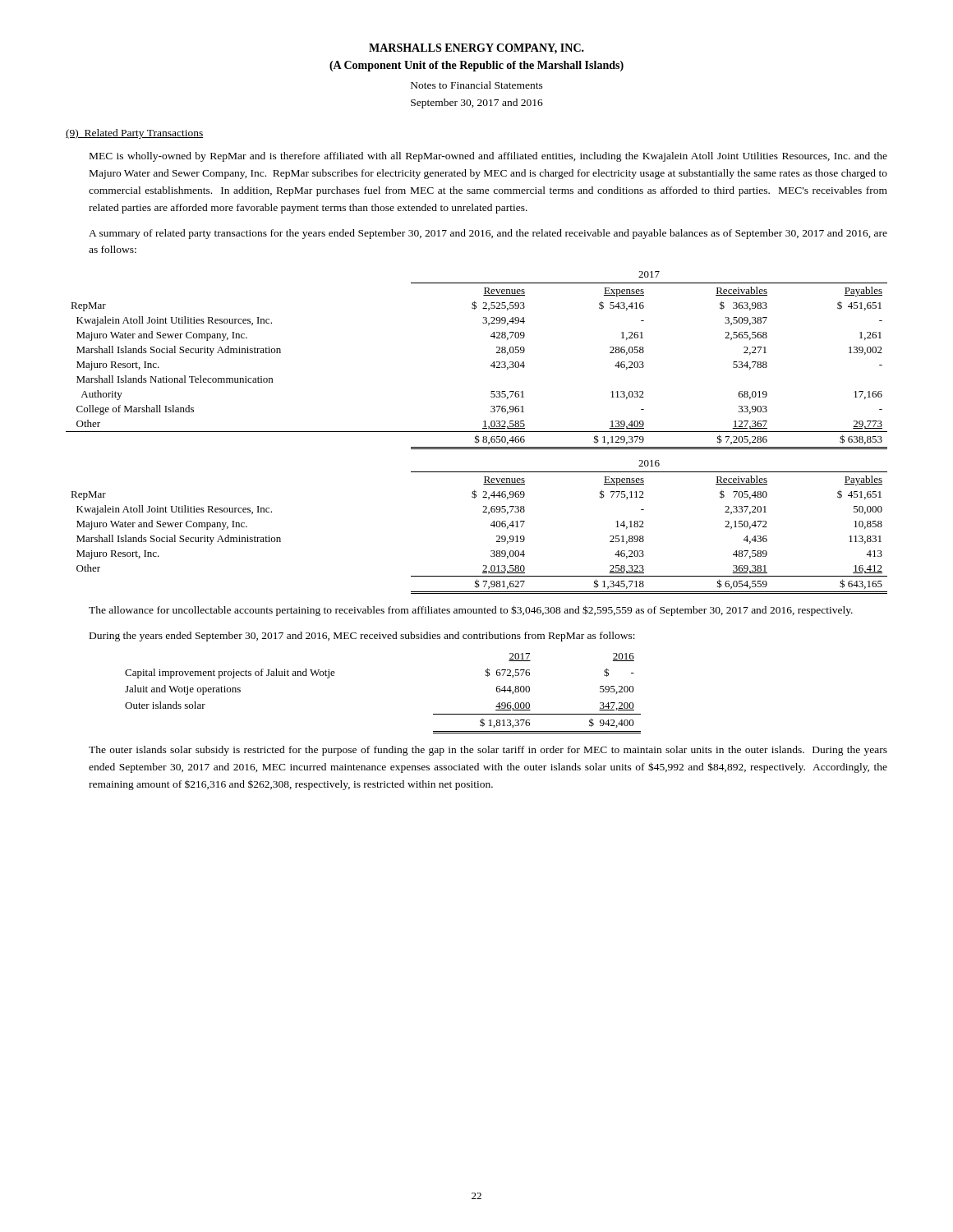Locate the block of text that opens with "The outer islands solar subsidy"
Image resolution: width=953 pixels, height=1232 pixels.
click(488, 767)
